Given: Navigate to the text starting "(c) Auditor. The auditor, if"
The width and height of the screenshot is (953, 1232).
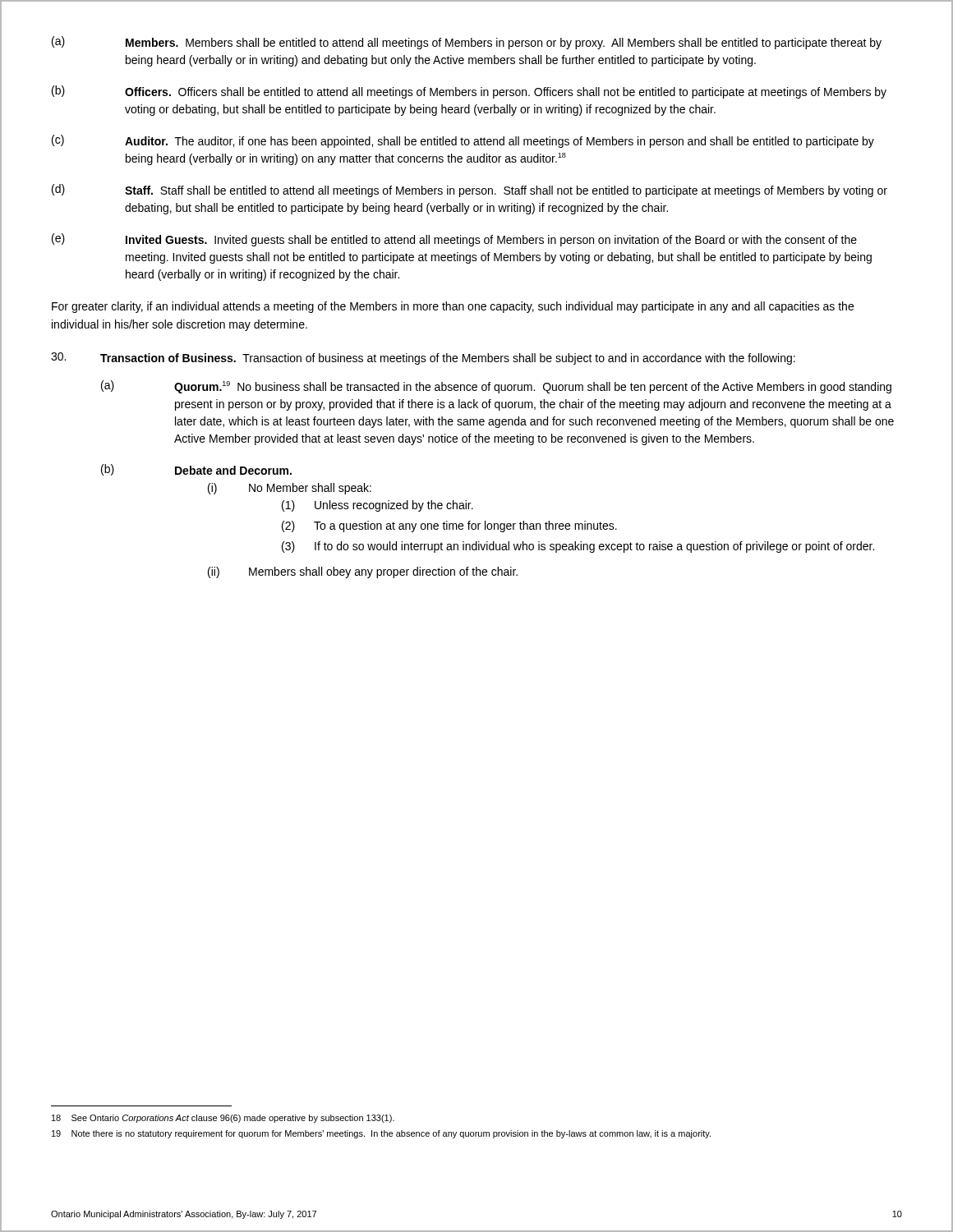Looking at the screenshot, I should [x=476, y=150].
